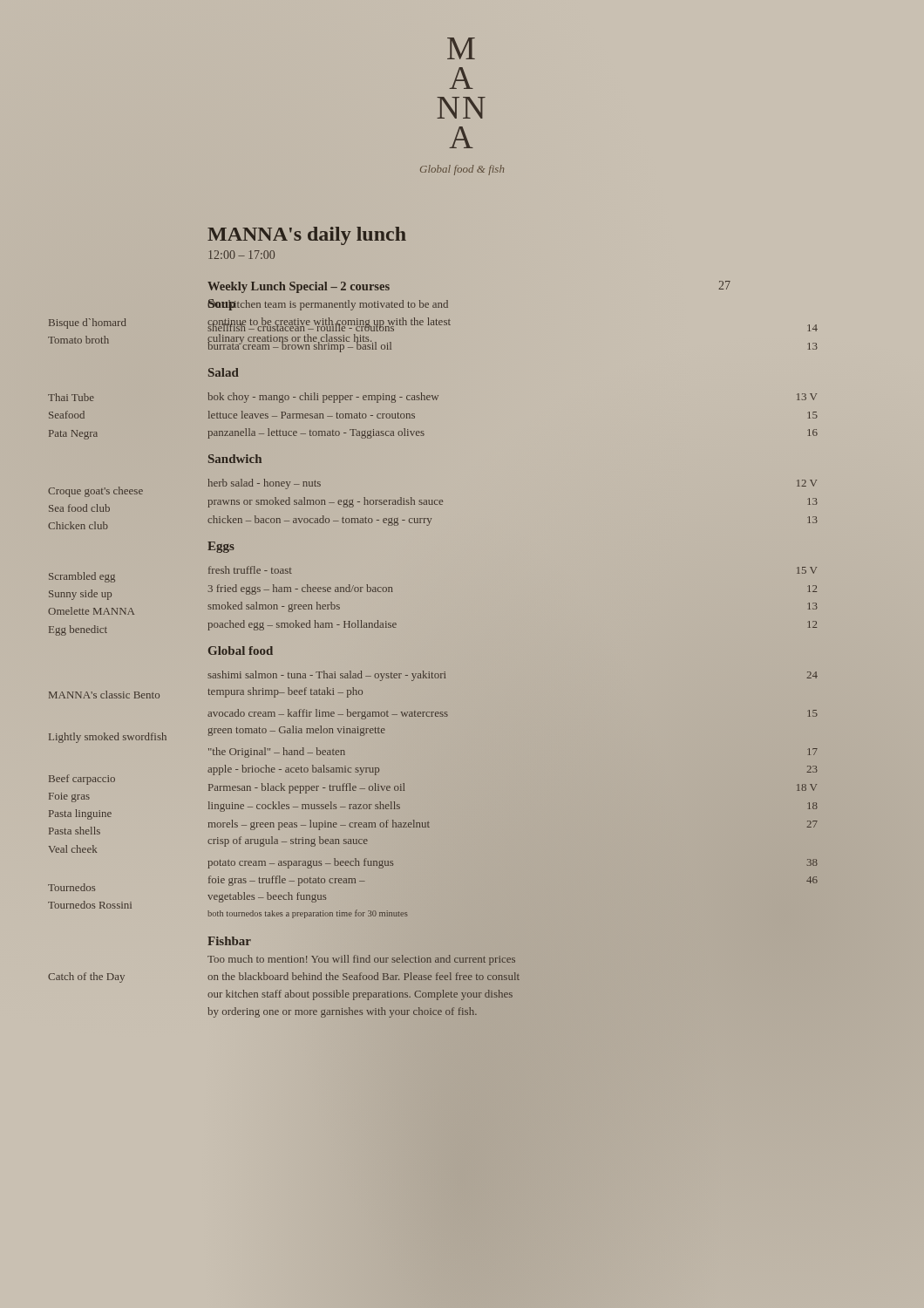The width and height of the screenshot is (924, 1308).
Task: Find the list item that says "herb salad - honey –"
Action: (x=267, y=484)
